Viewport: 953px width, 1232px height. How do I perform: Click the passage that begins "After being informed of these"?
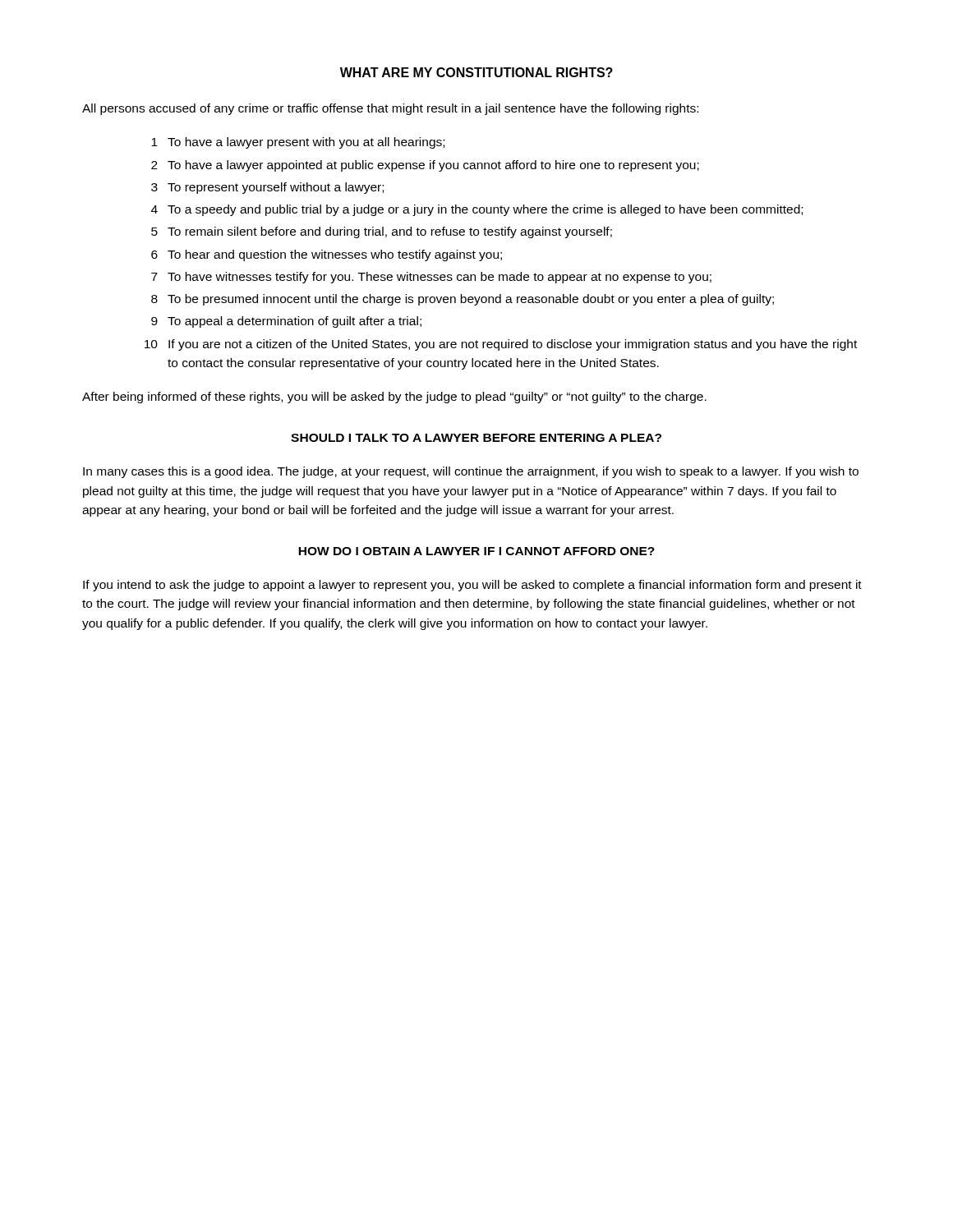coord(395,396)
